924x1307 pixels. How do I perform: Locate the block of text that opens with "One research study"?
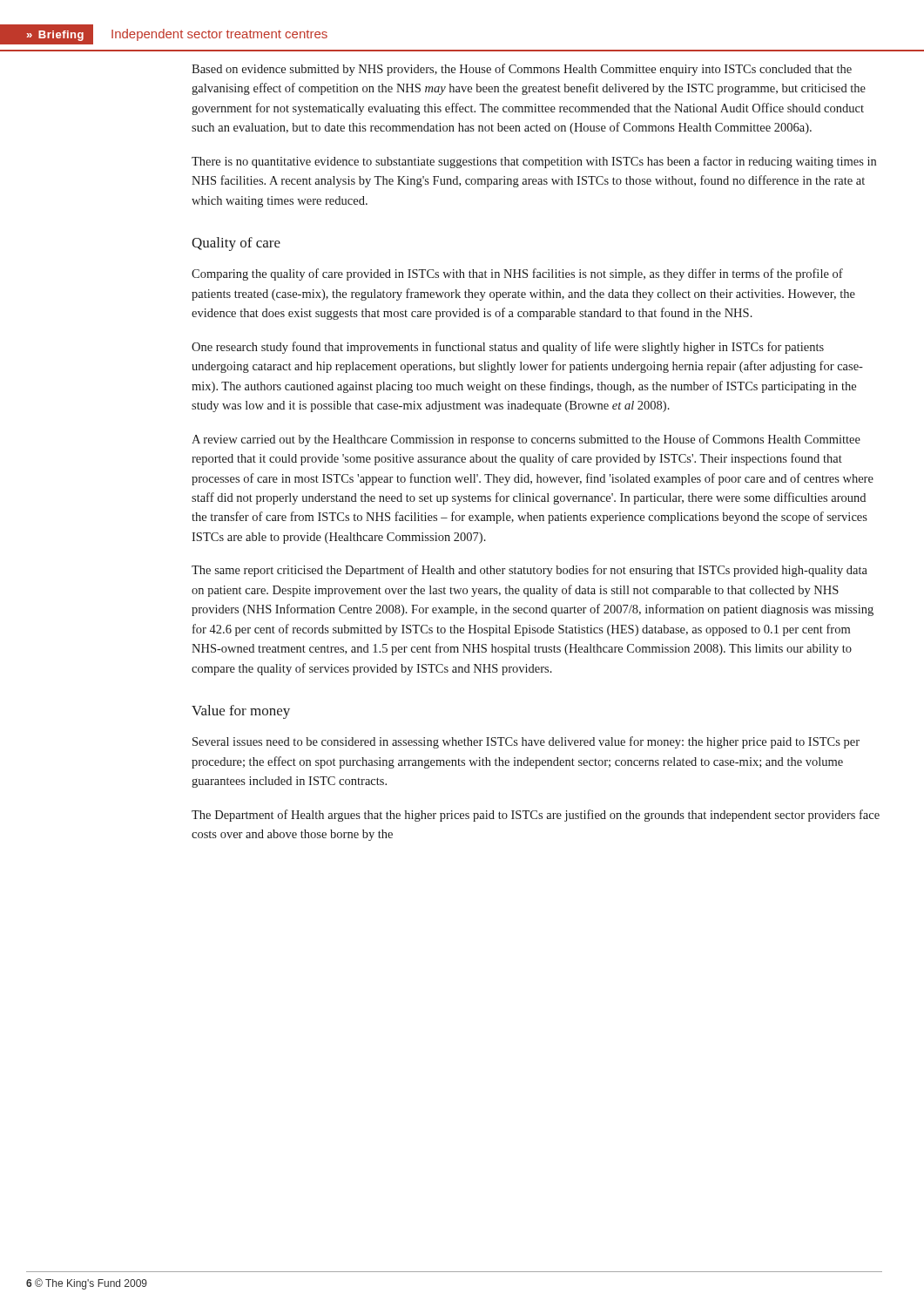(527, 376)
